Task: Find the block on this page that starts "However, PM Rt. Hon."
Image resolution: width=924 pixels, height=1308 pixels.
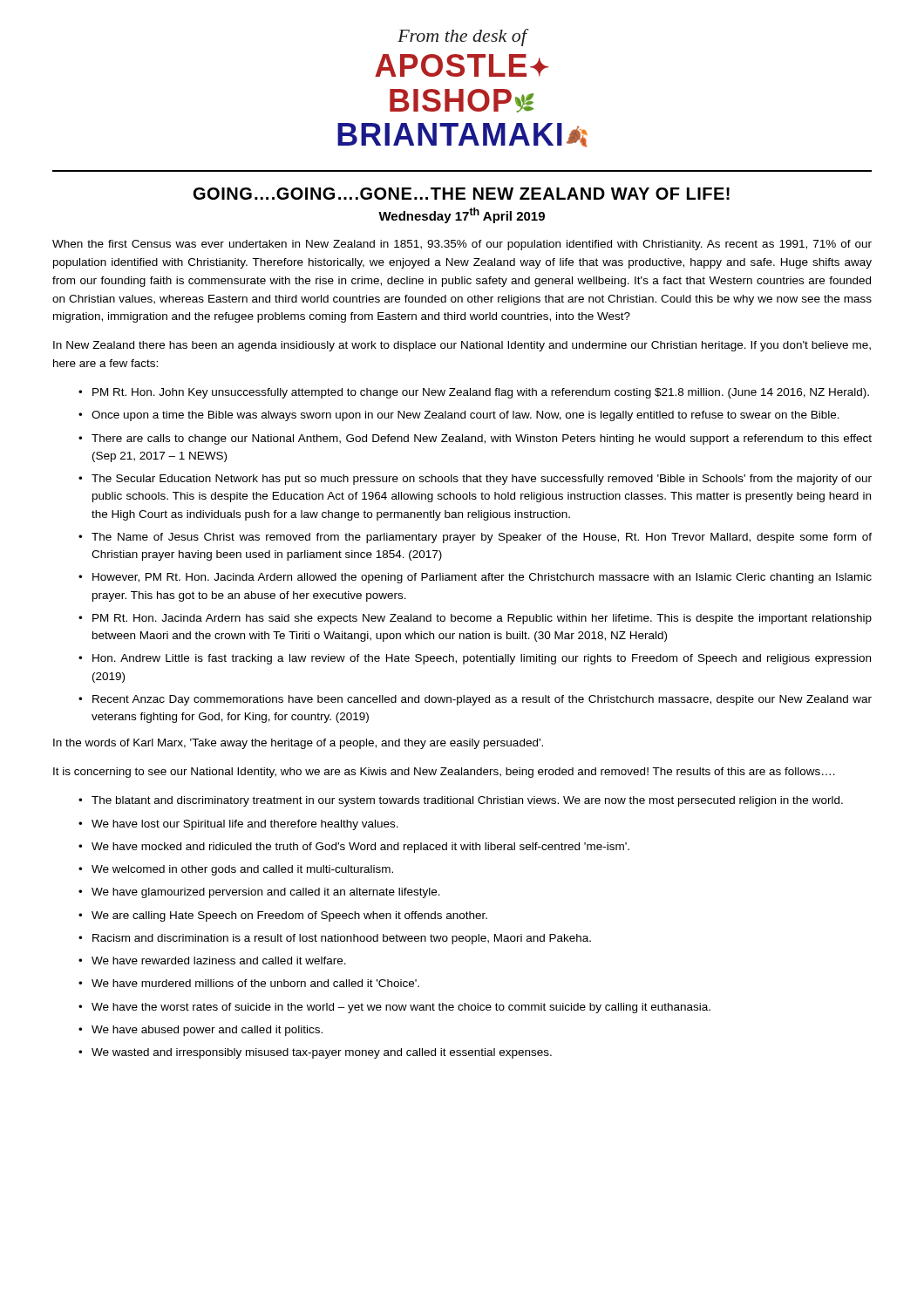Action: tap(482, 586)
